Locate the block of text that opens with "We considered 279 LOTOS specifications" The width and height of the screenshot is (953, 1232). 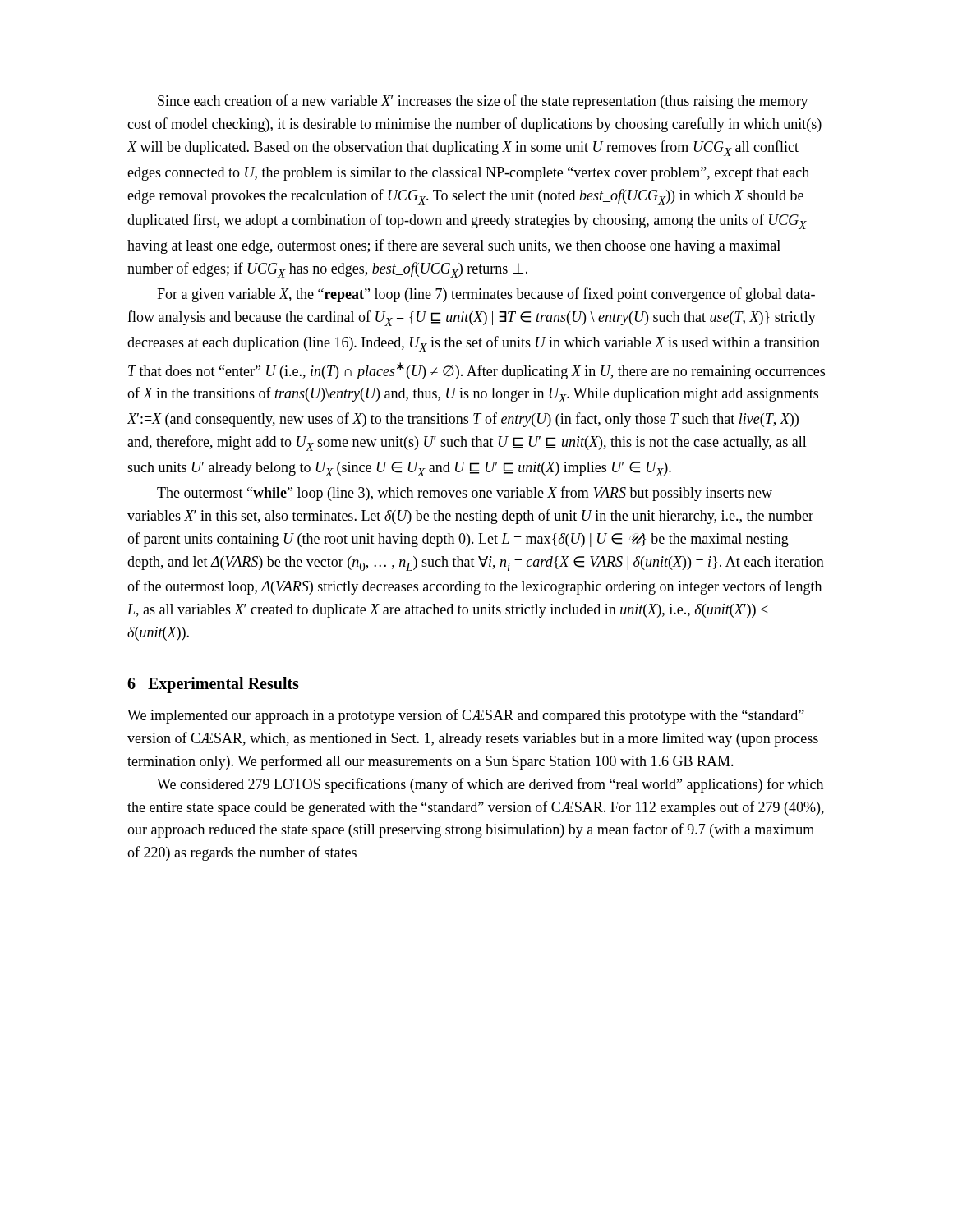(x=476, y=819)
